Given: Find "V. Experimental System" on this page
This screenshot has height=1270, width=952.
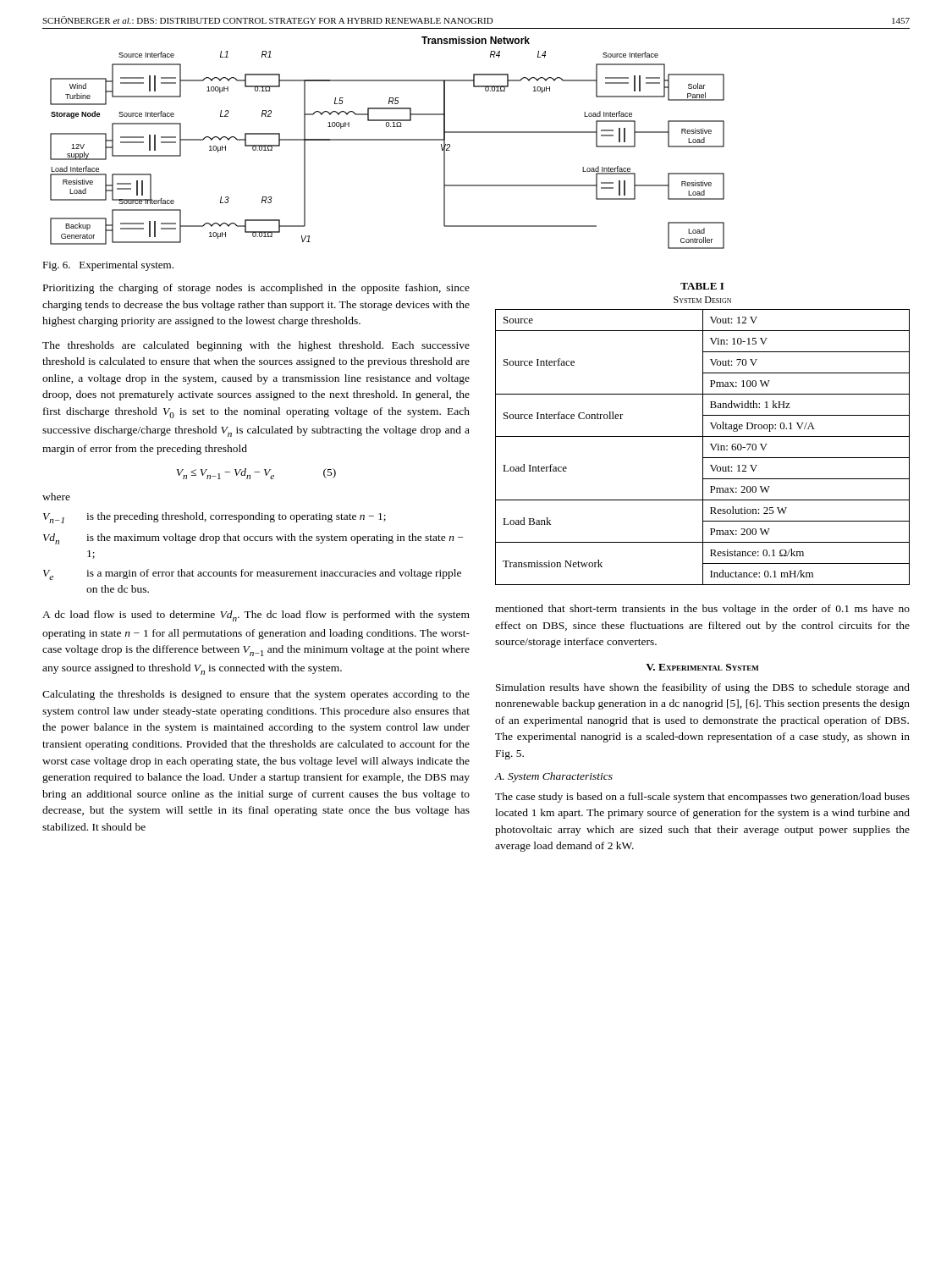Looking at the screenshot, I should tap(702, 666).
